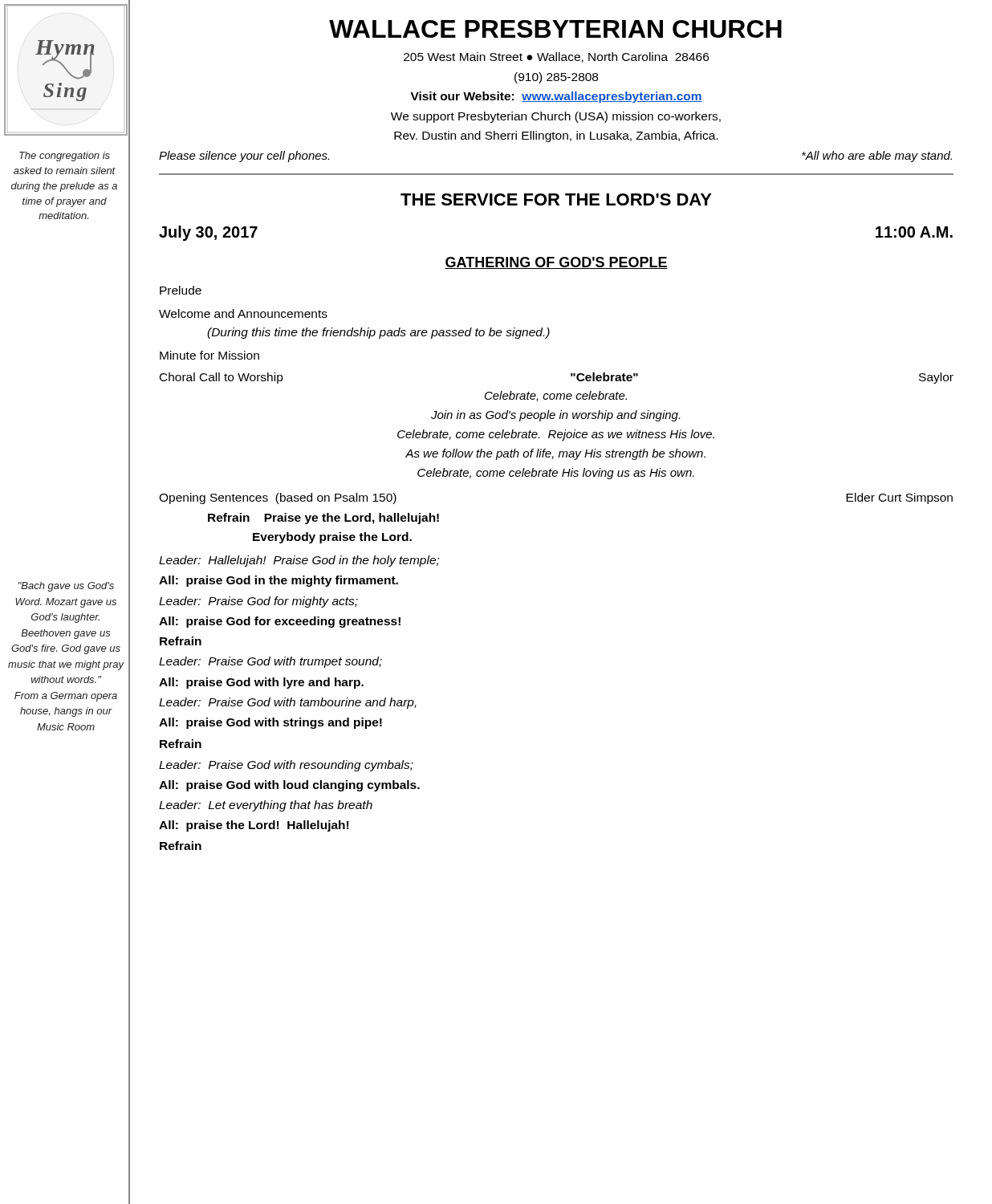Select the block starting "GATHERING OF GOD'S PEOPLE"
This screenshot has width=992, height=1204.
click(x=556, y=262)
